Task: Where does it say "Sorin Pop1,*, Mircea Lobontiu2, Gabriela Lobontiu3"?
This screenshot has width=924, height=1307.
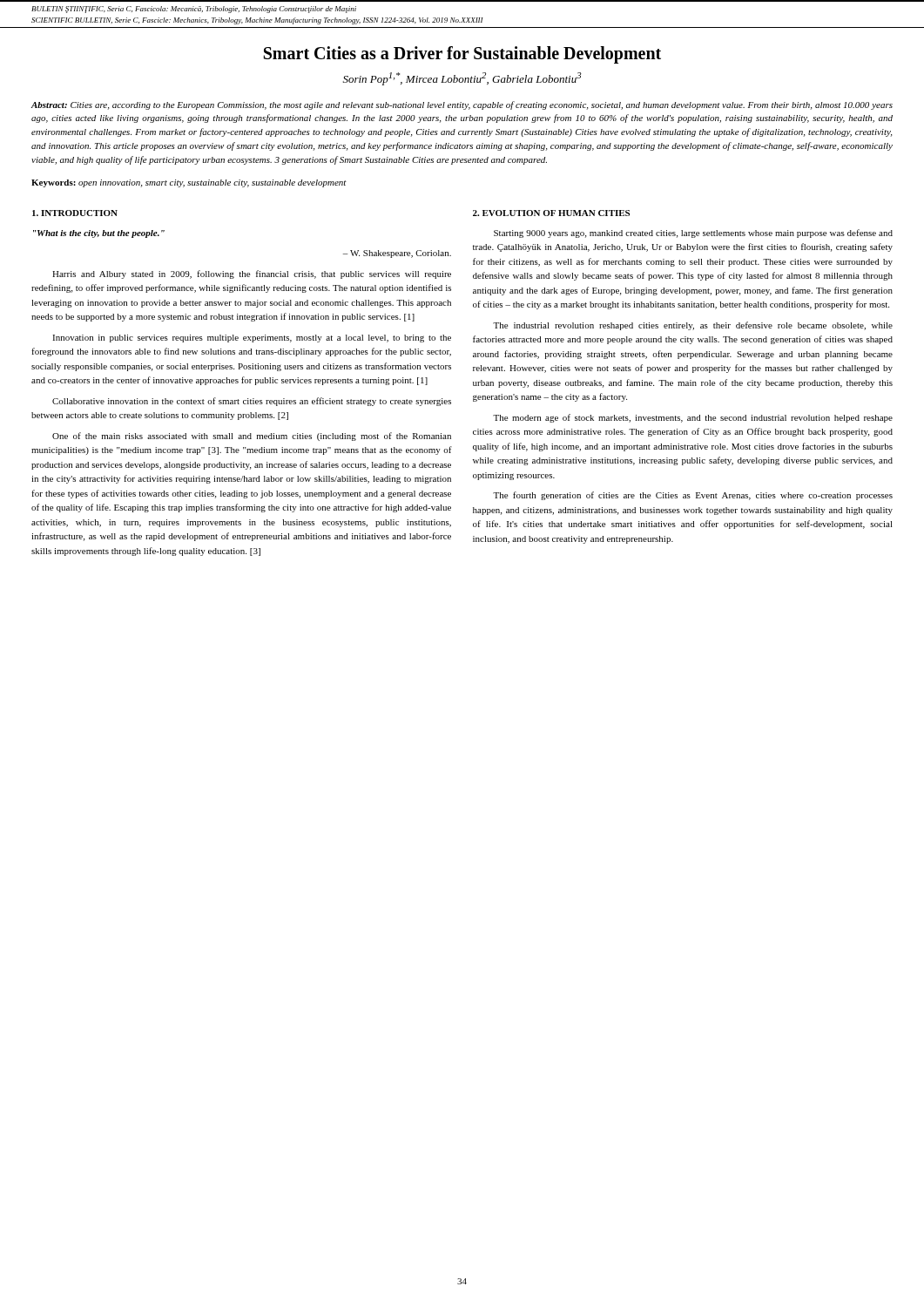Action: point(462,77)
